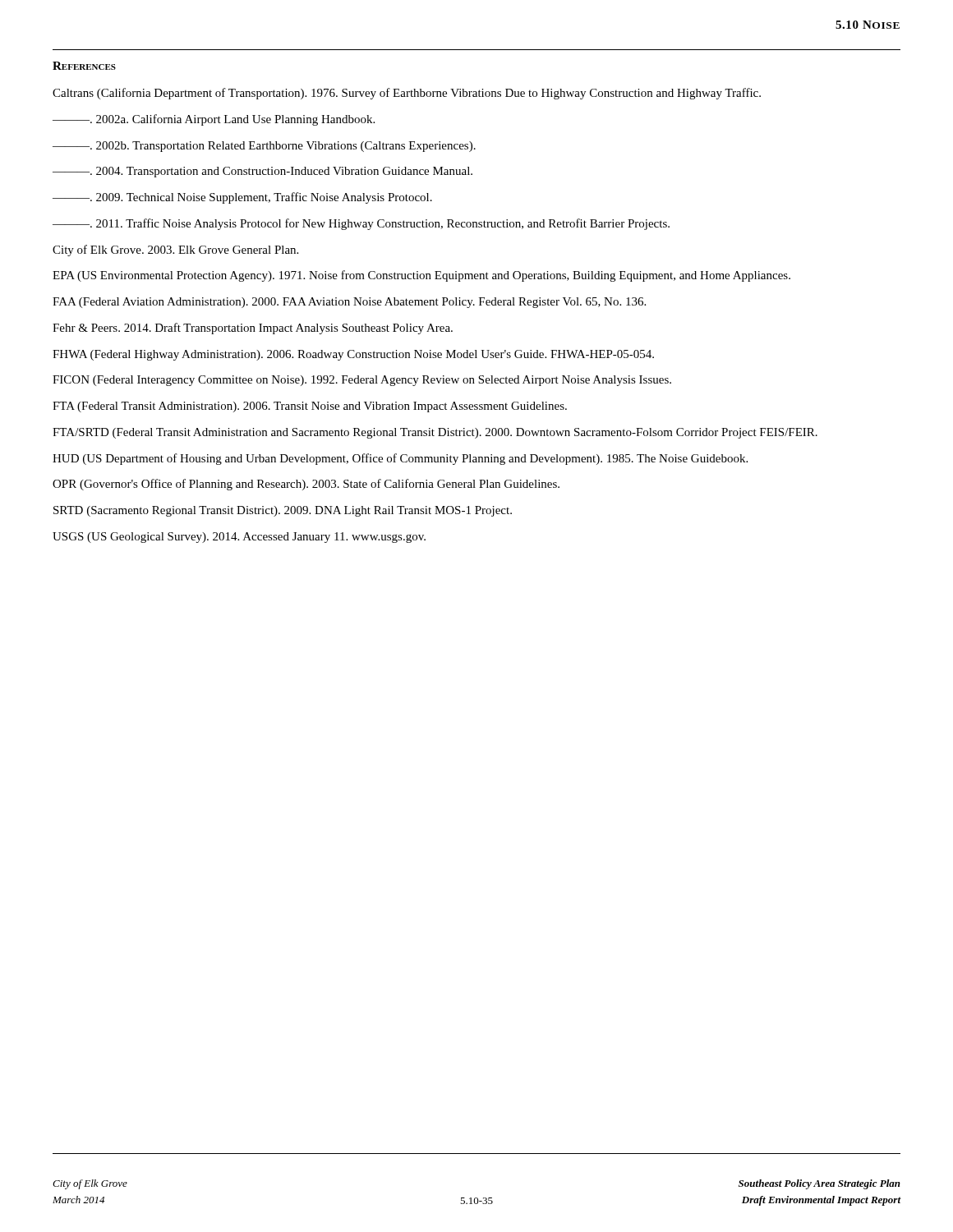
Task: Navigate to the element starting "FTA/SRTD (Federal Transit Administration and"
Action: [435, 432]
